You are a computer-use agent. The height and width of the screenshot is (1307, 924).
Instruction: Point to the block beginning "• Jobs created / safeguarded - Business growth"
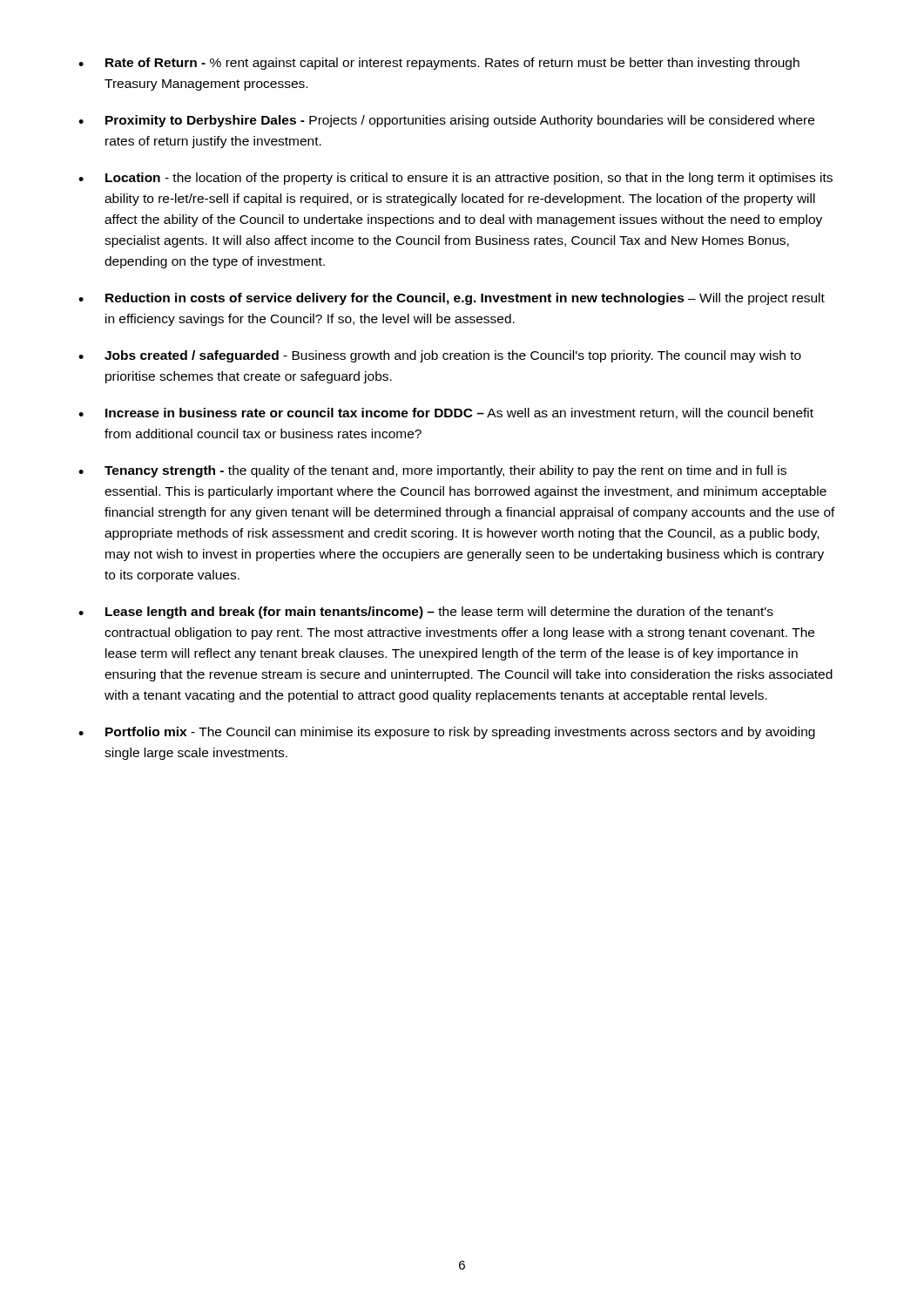click(x=458, y=366)
